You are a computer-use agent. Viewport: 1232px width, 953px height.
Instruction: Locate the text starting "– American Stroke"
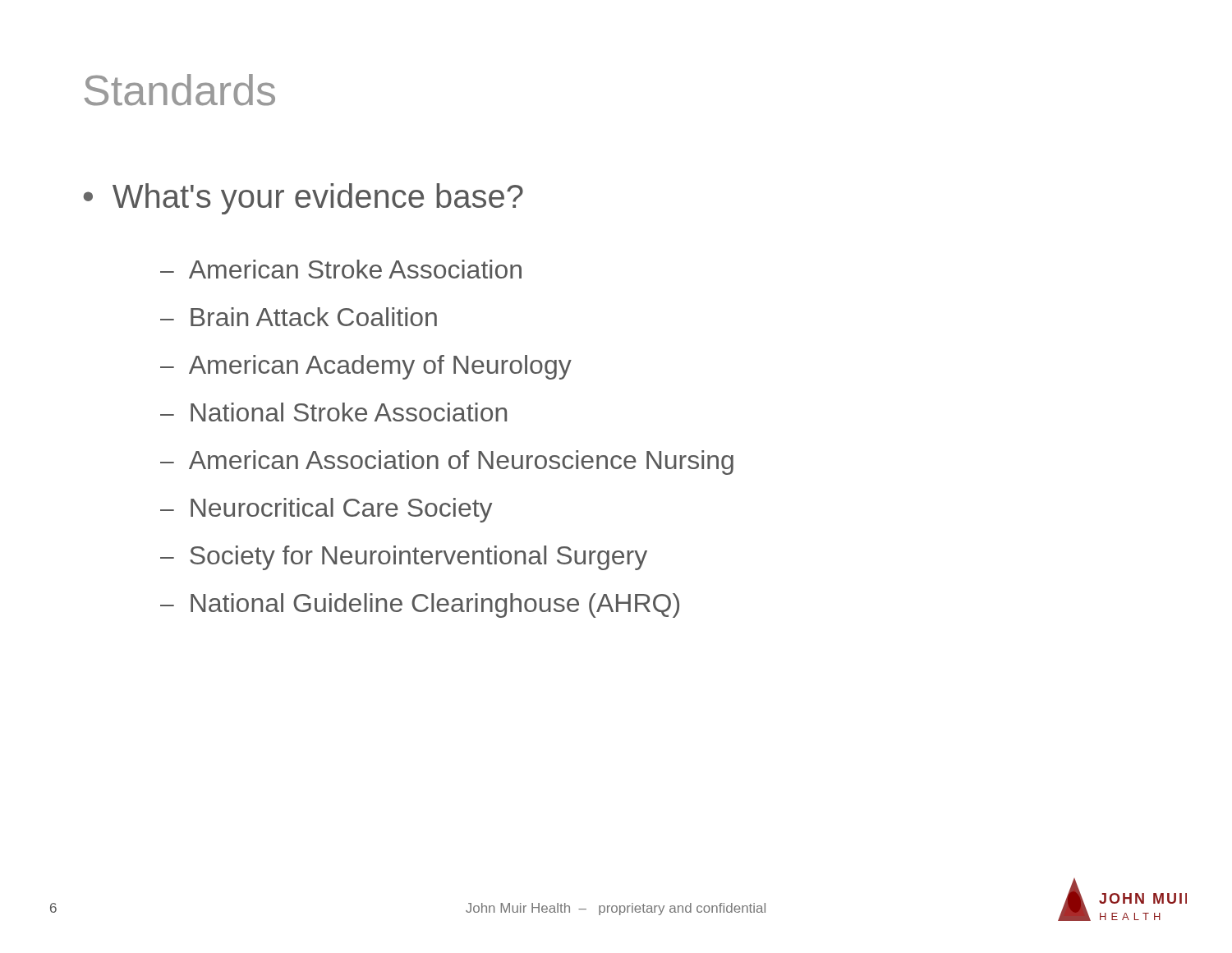point(342,270)
